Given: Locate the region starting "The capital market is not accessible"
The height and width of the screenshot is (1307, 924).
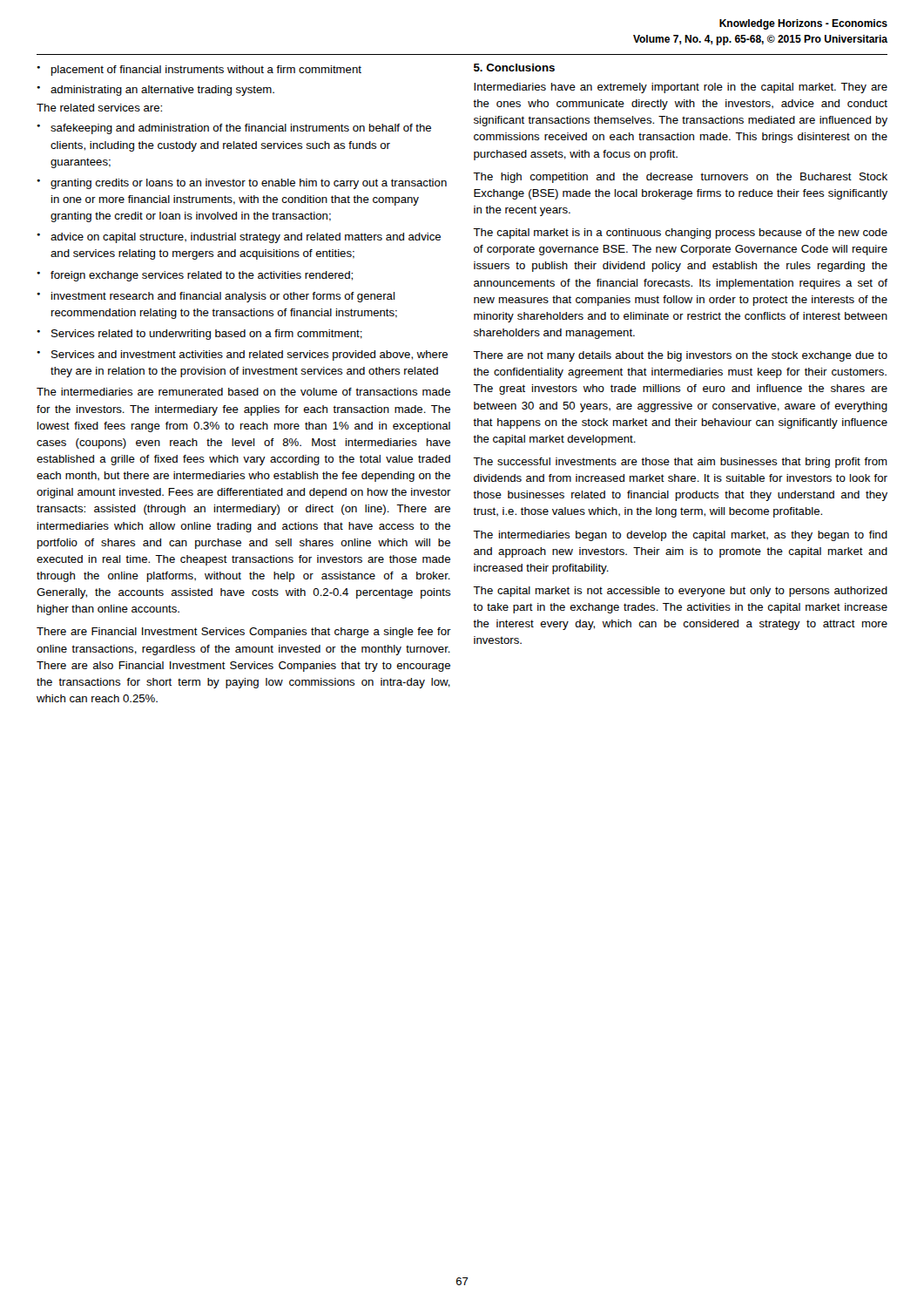Looking at the screenshot, I should pos(680,615).
